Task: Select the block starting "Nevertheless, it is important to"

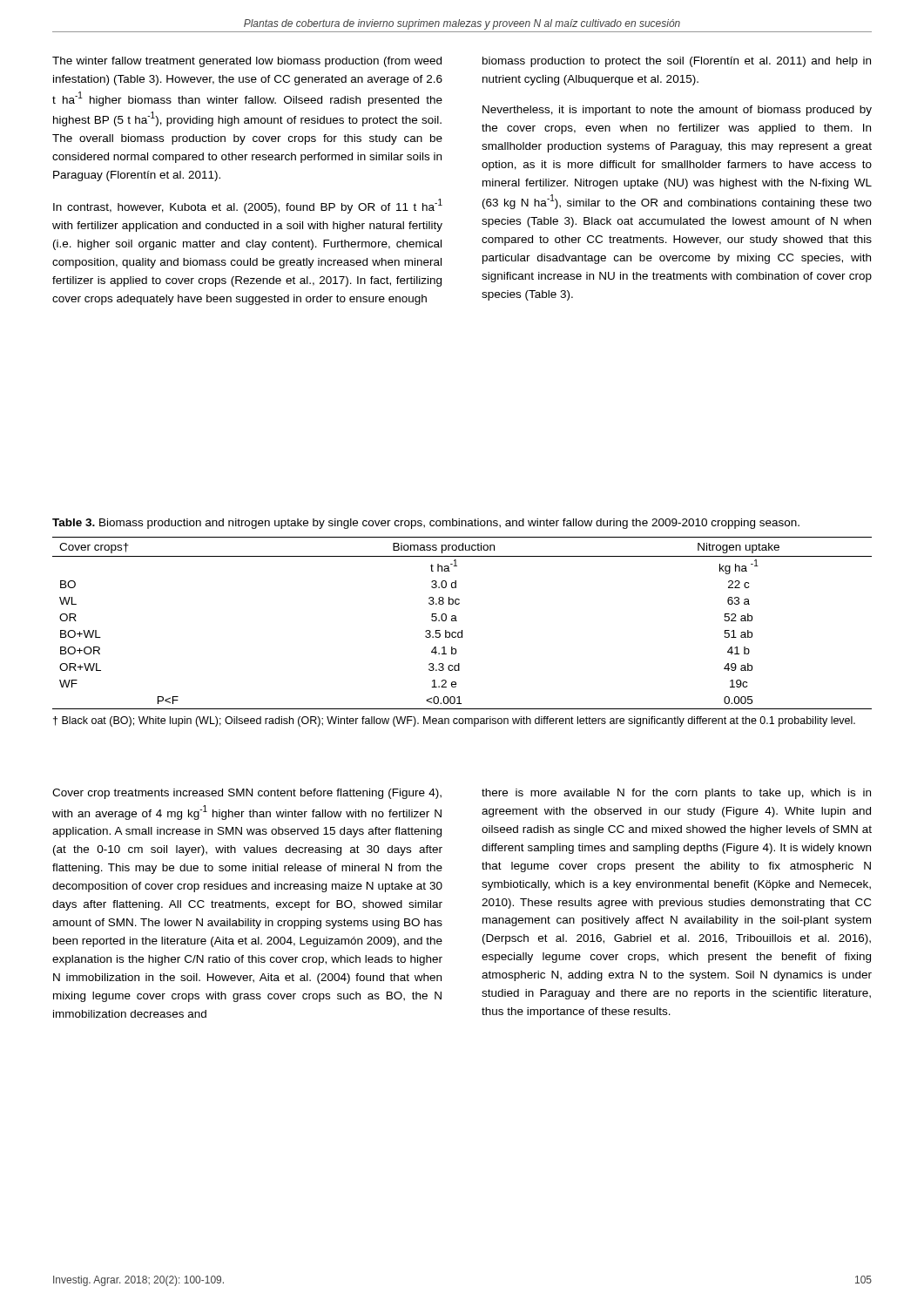Action: pos(677,201)
